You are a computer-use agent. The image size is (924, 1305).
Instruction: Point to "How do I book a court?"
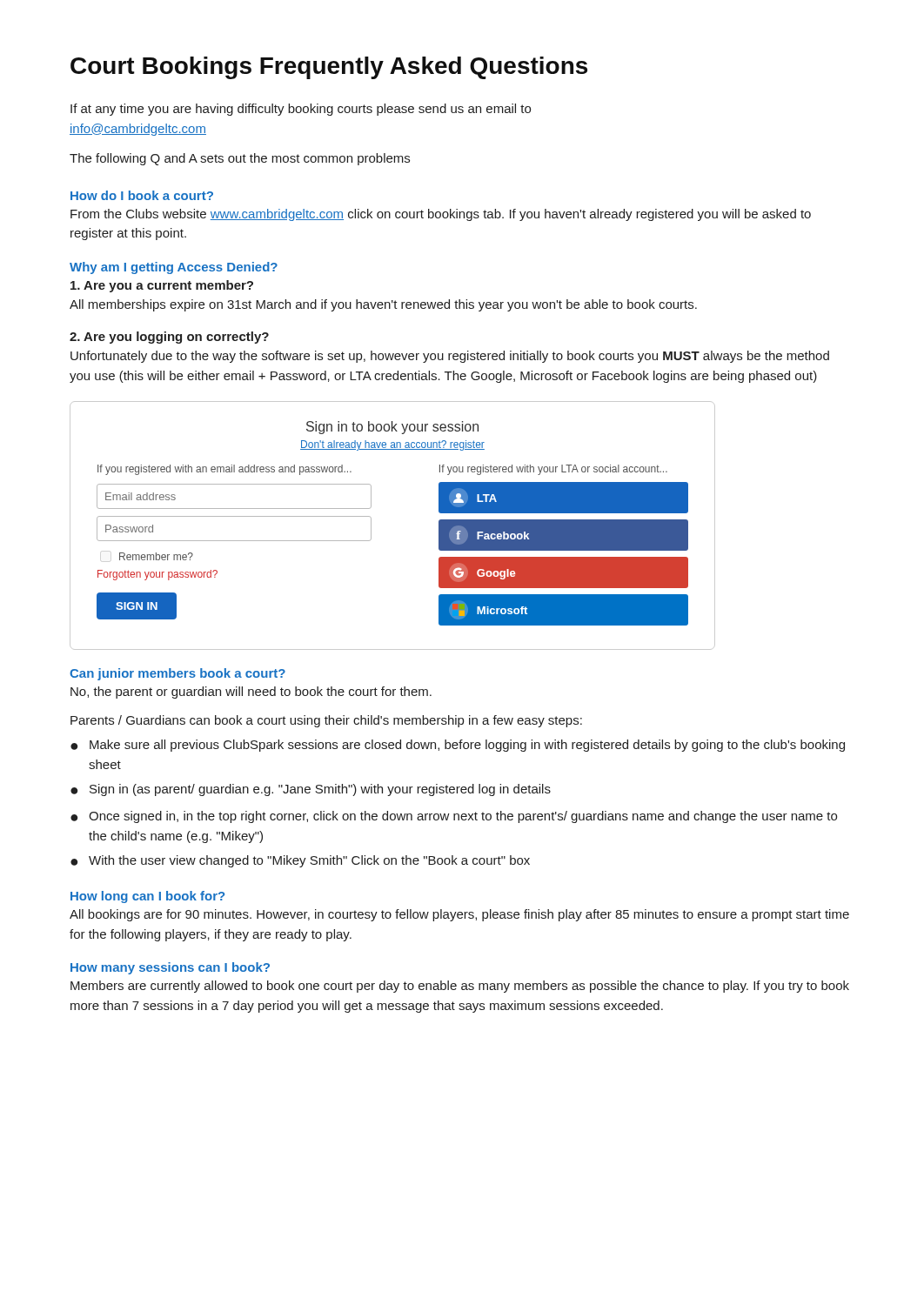[x=142, y=195]
